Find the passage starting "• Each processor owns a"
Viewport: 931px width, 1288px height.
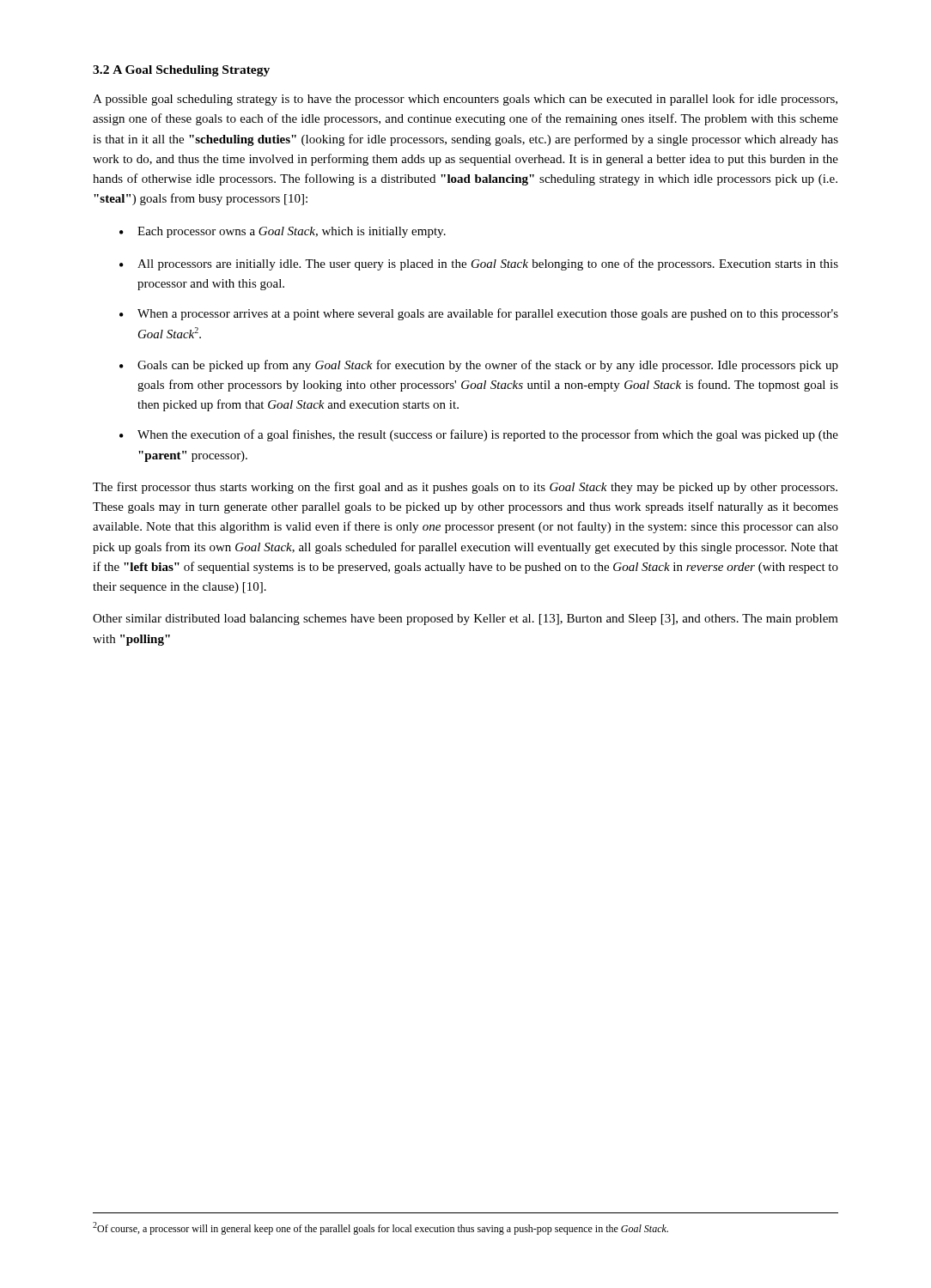283,232
